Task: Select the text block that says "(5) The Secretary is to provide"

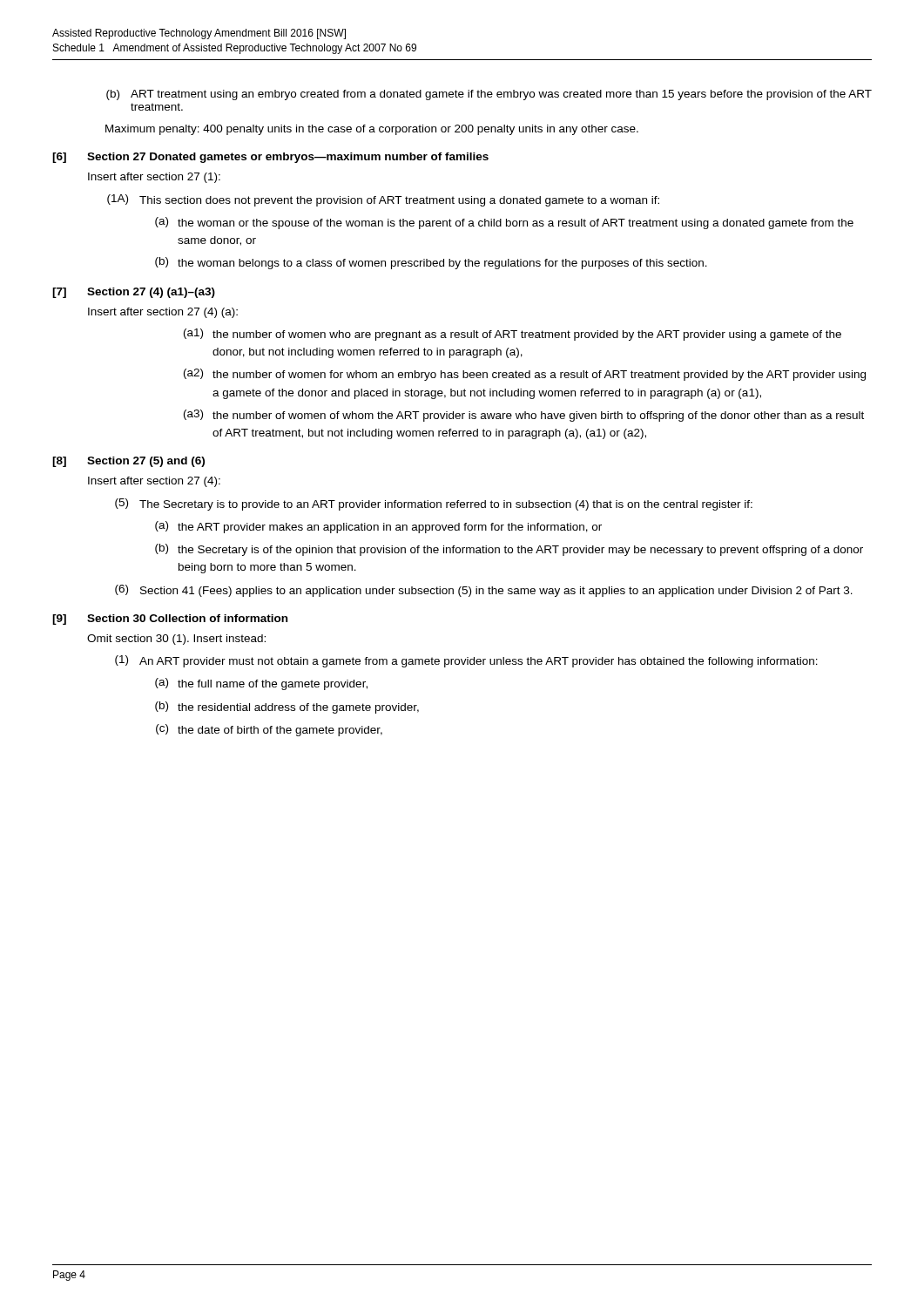Action: pyautogui.click(x=479, y=504)
